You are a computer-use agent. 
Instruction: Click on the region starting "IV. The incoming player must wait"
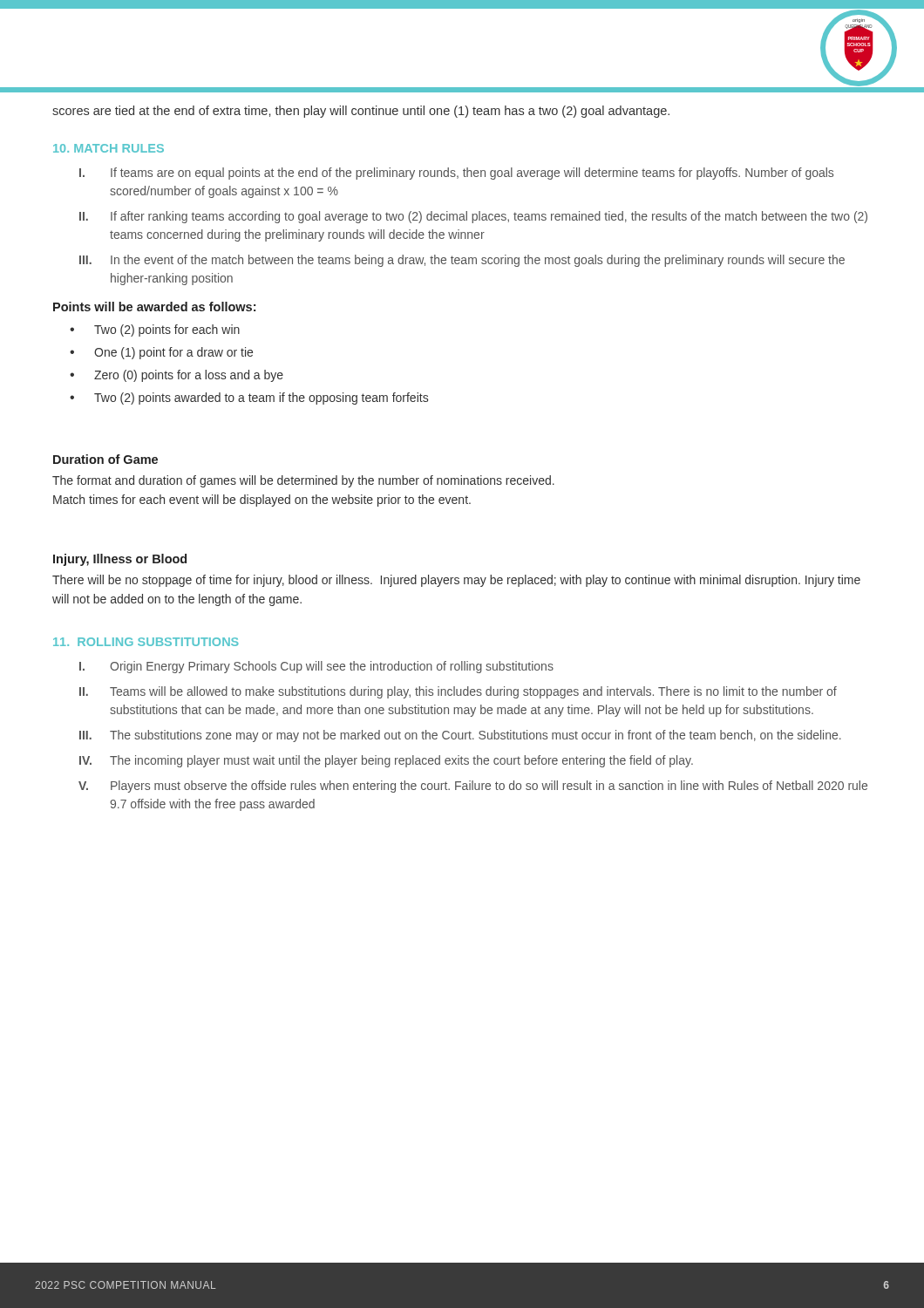(x=462, y=761)
